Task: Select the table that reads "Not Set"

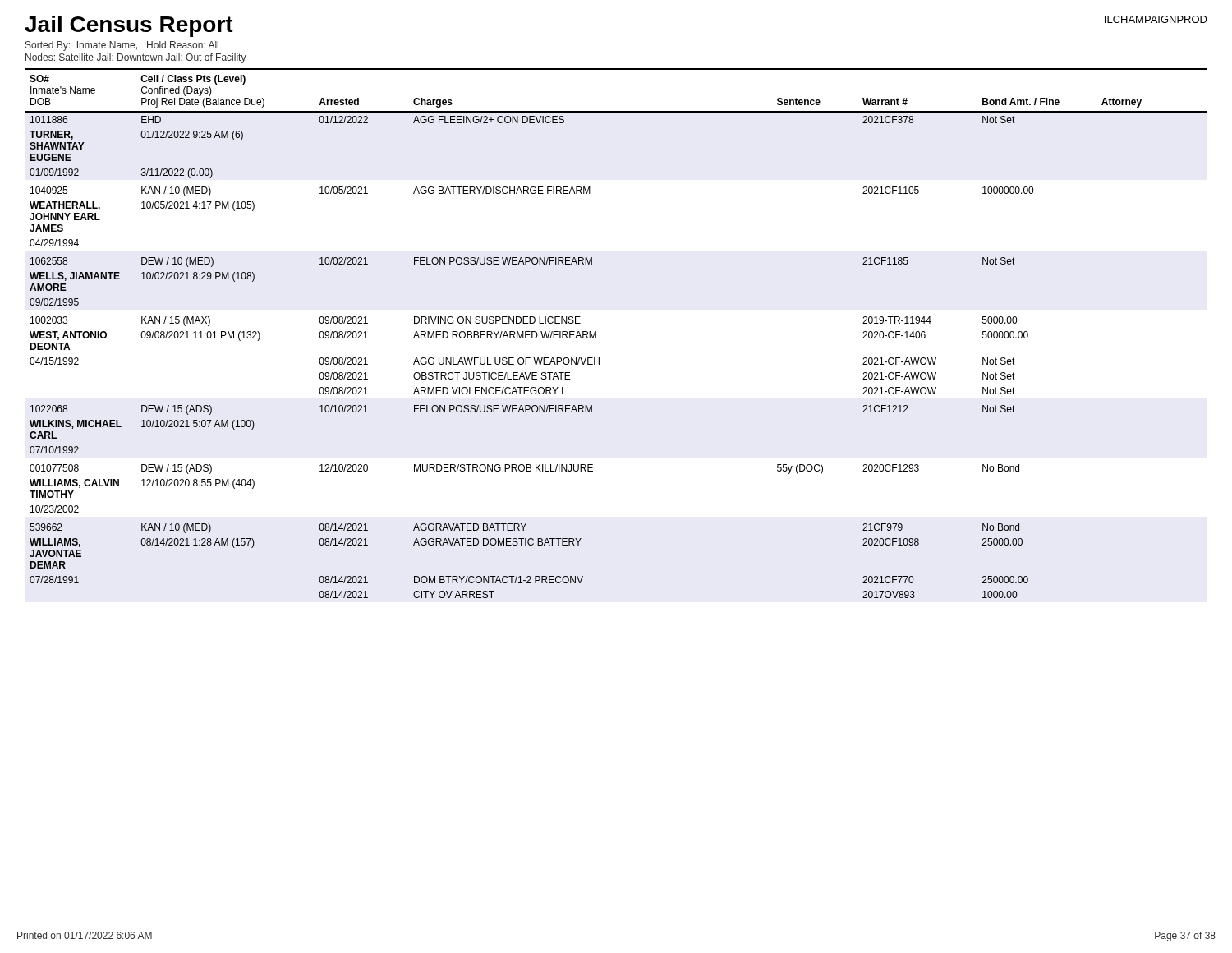Action: pos(616,335)
